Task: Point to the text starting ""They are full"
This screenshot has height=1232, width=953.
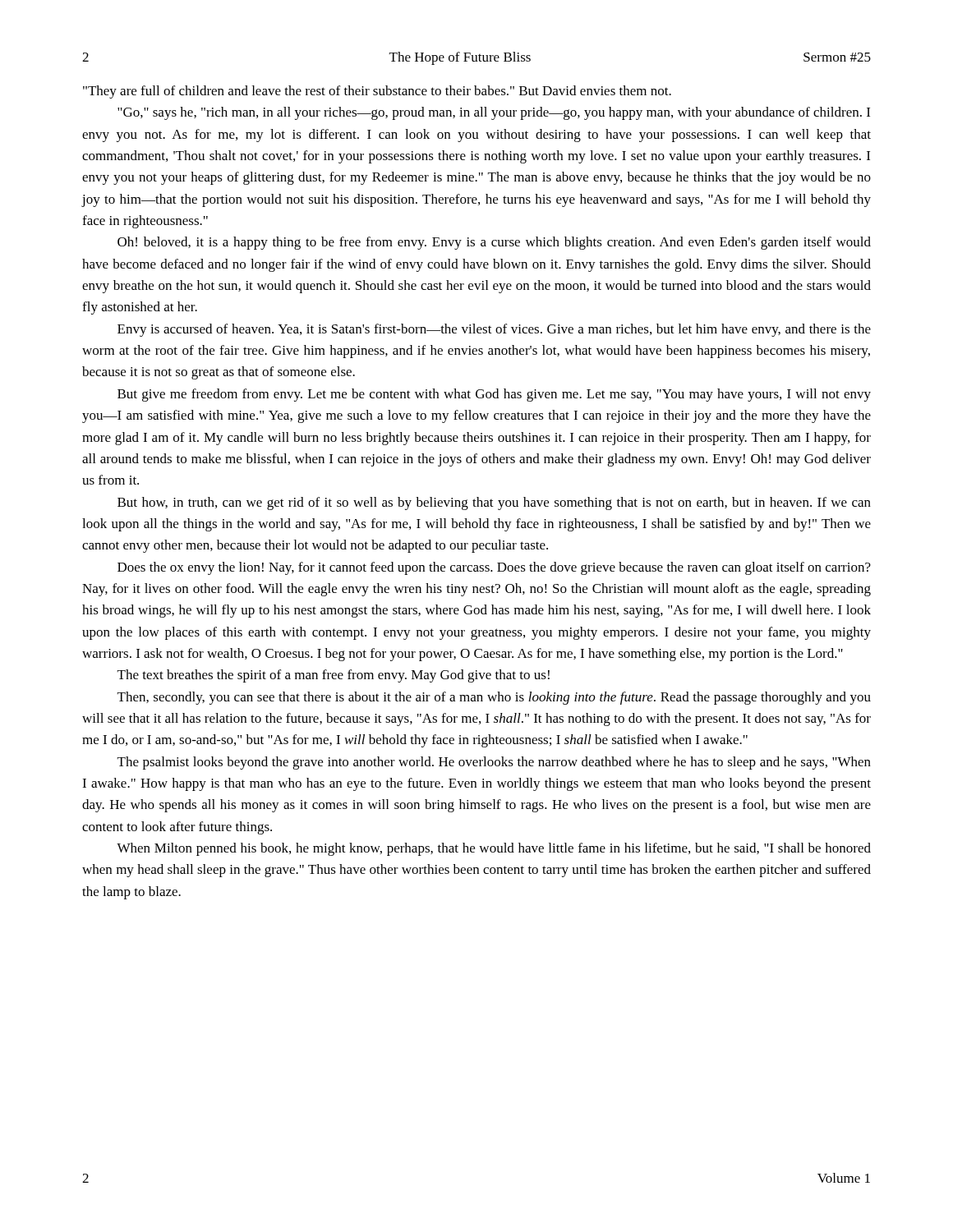Action: click(x=476, y=492)
